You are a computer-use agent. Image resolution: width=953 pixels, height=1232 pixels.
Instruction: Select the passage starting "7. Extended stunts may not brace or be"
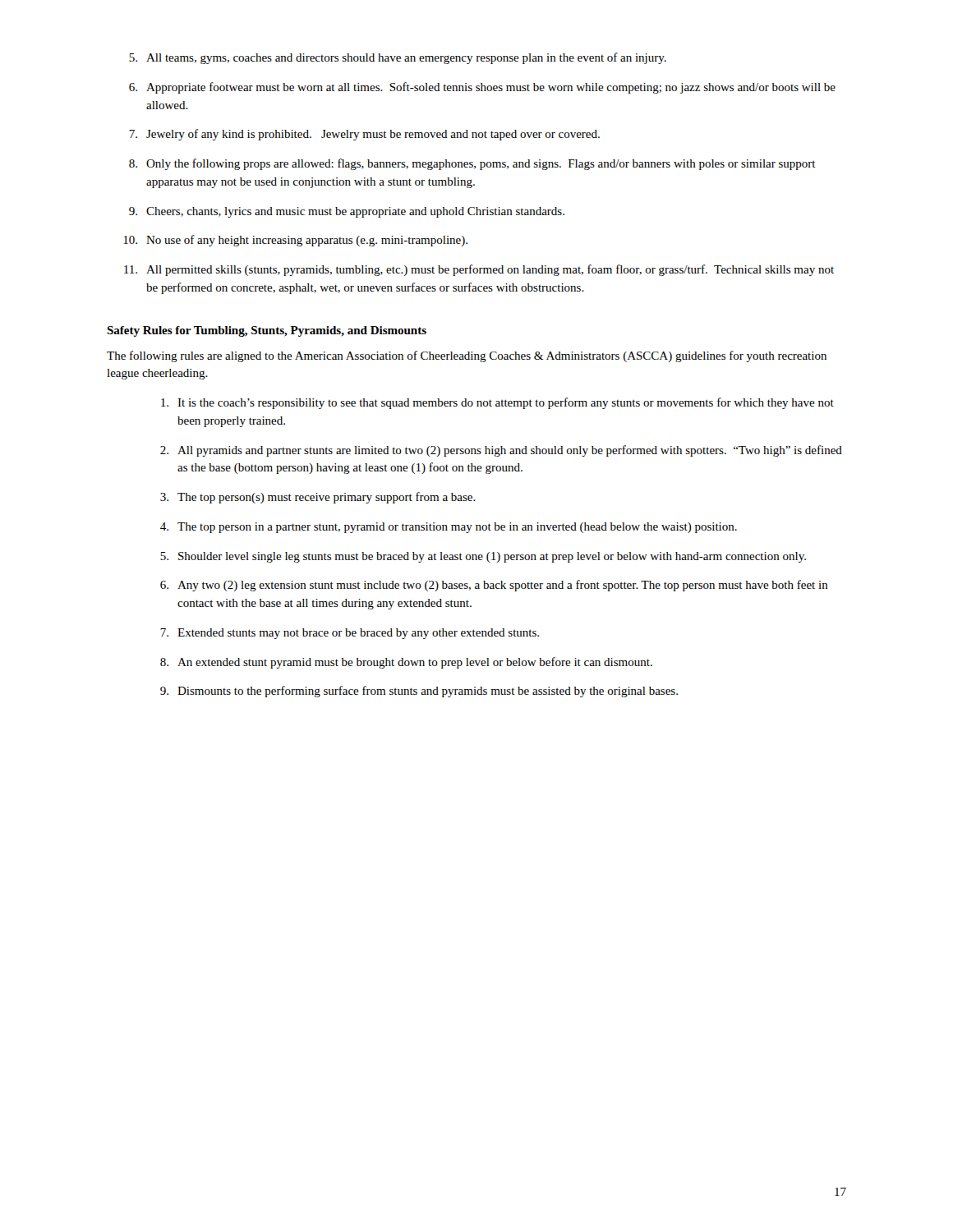click(492, 633)
